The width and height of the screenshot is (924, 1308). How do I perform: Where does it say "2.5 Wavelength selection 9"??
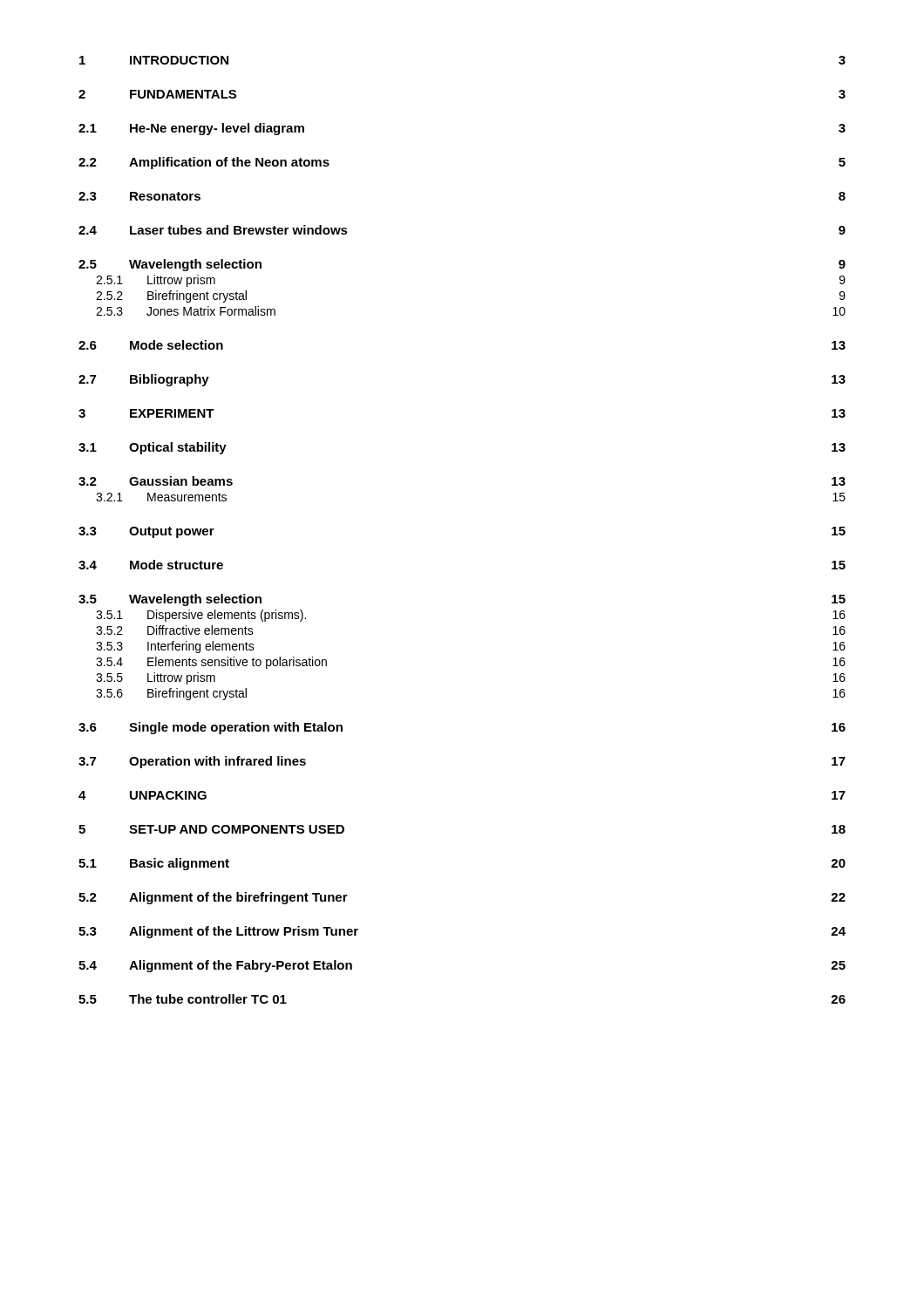pyautogui.click(x=191, y=265)
